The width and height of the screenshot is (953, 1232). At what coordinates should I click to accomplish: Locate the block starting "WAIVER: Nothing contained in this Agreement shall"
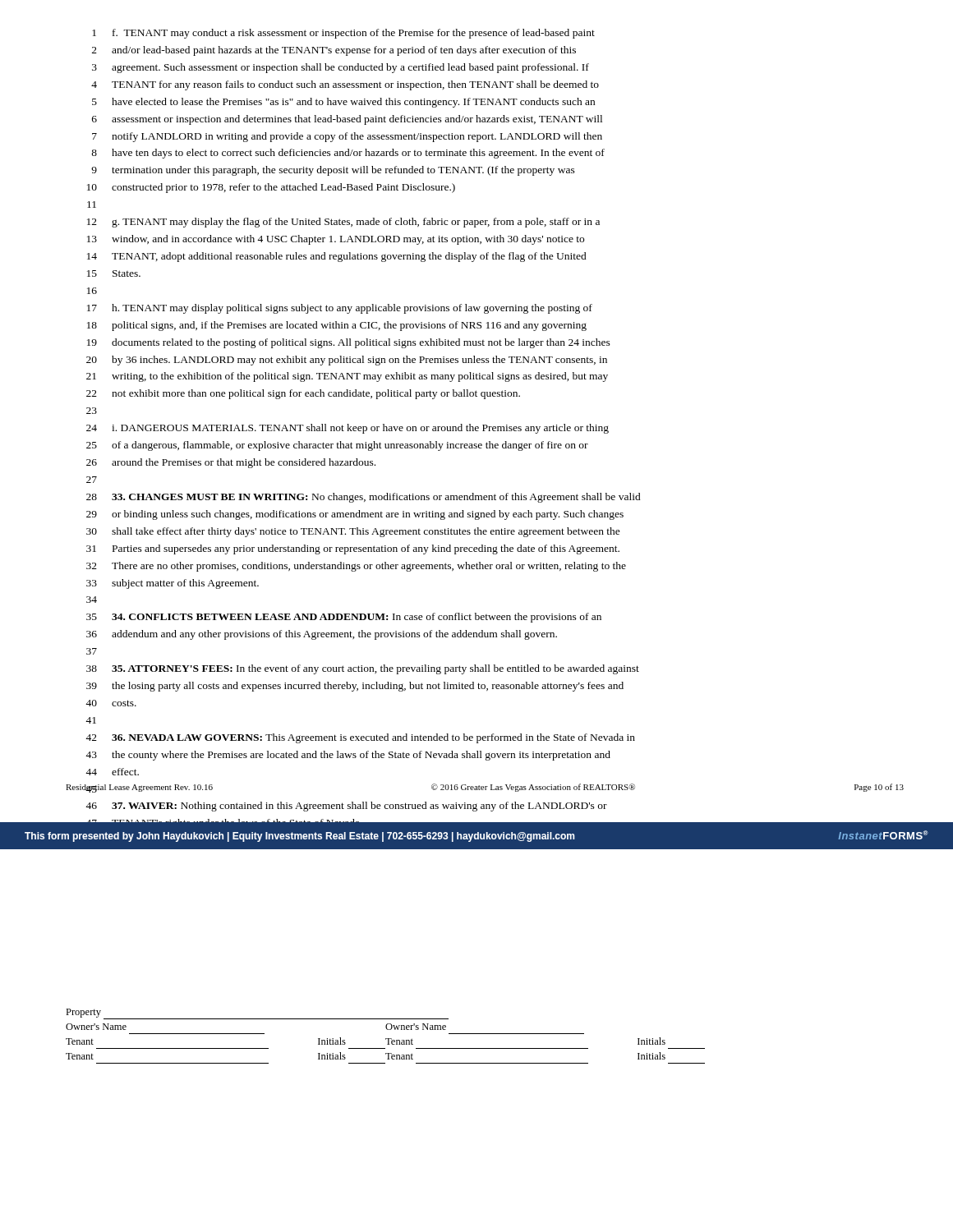point(485,815)
